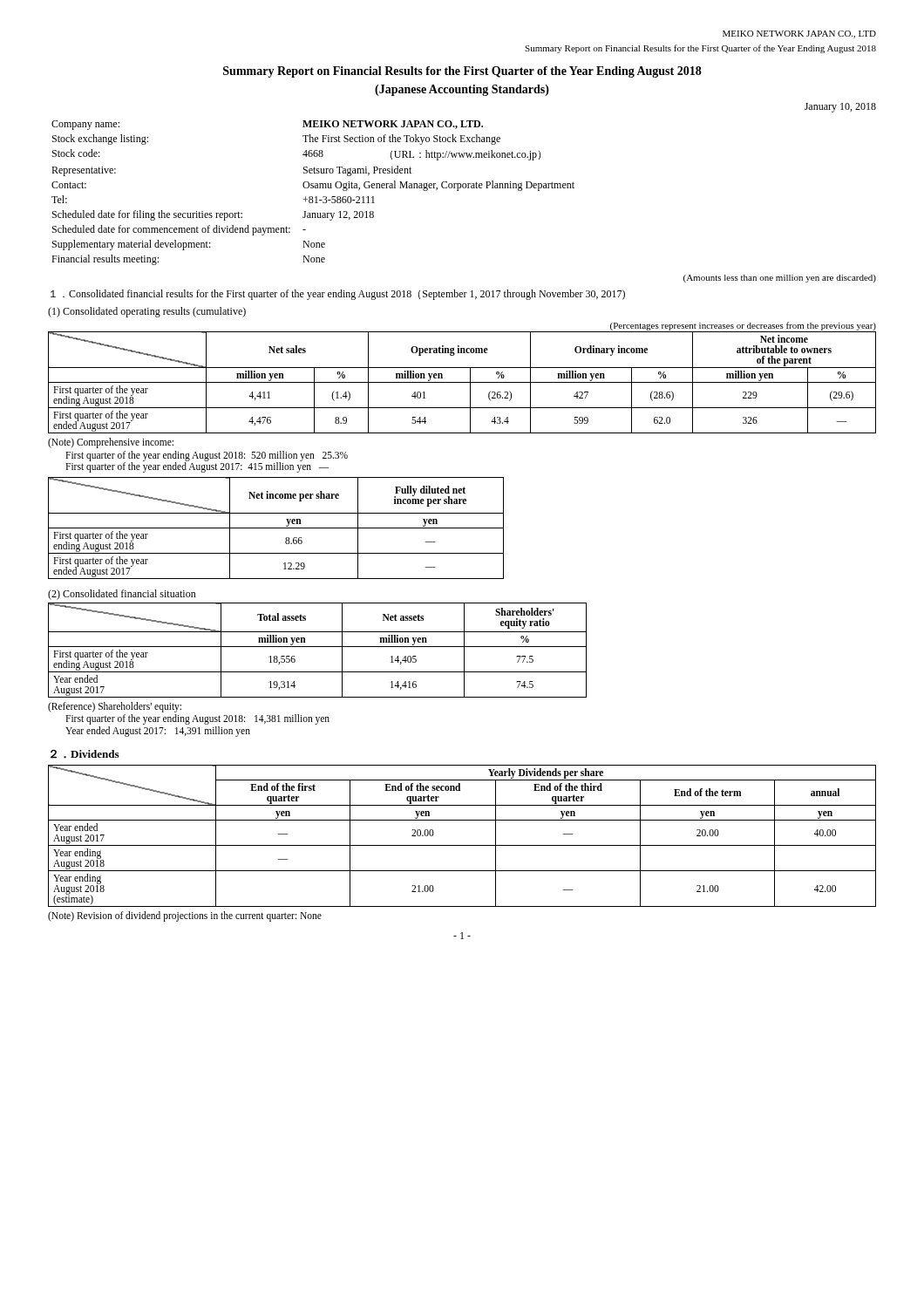Locate the table with the text "Fully diluted net"
924x1308 pixels.
[x=462, y=528]
